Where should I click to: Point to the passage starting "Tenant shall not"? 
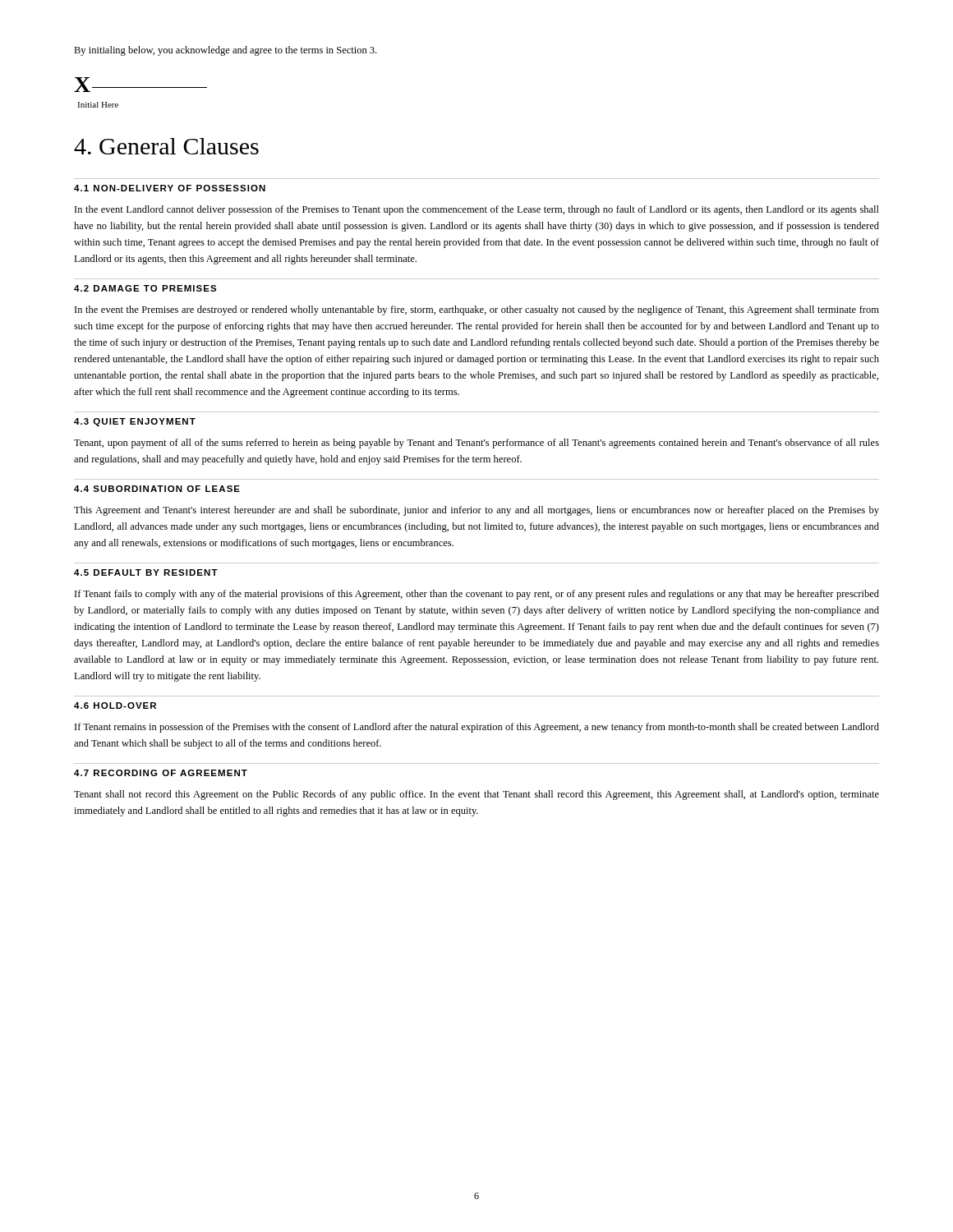(x=476, y=802)
